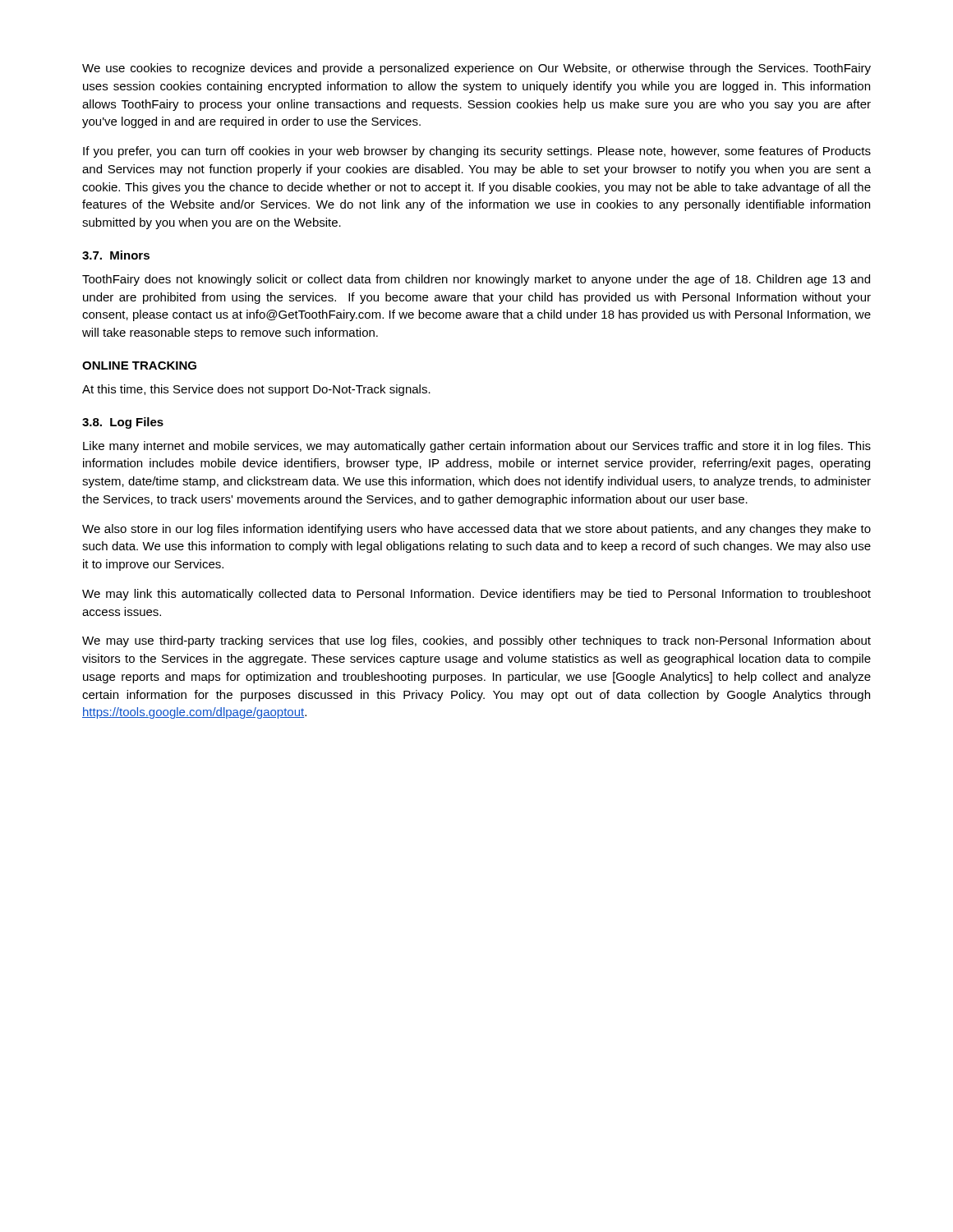Locate the block of text that opens with "Like many internet and mobile"

[476, 472]
